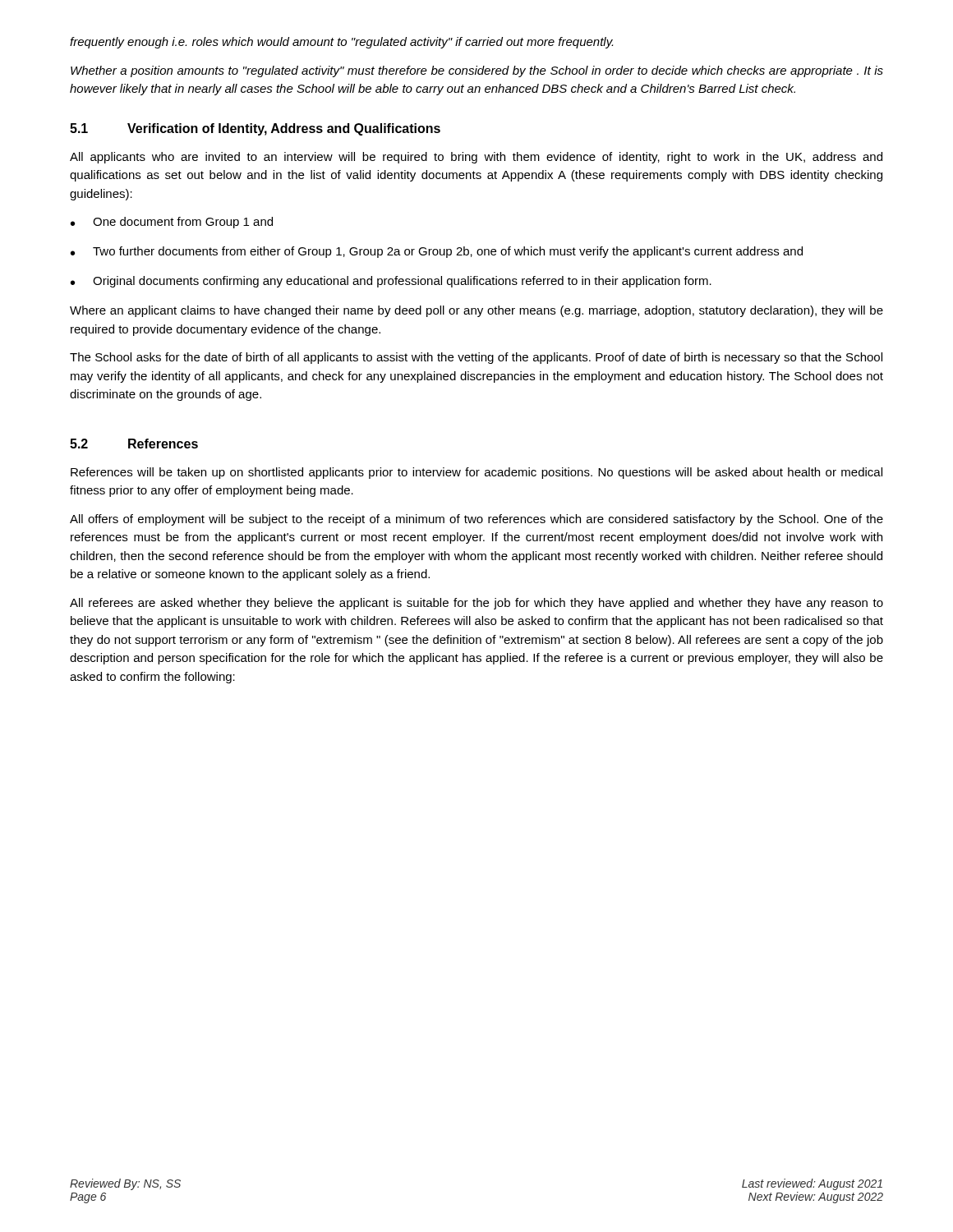The width and height of the screenshot is (953, 1232).
Task: Find the block on this page that starts "frequently enough i.e. roles which"
Action: pos(476,42)
